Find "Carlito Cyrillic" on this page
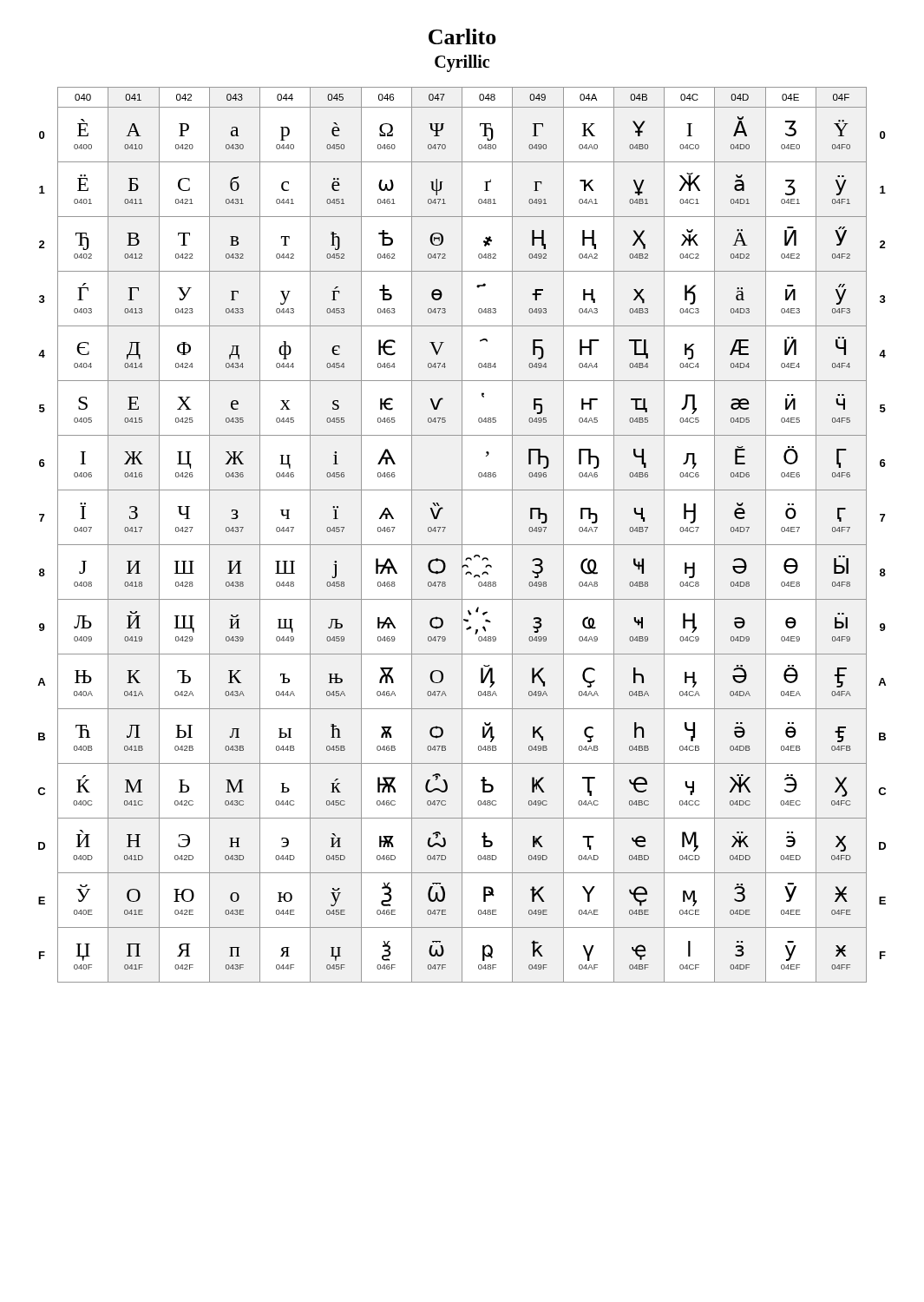This screenshot has width=924, height=1302. coord(462,48)
